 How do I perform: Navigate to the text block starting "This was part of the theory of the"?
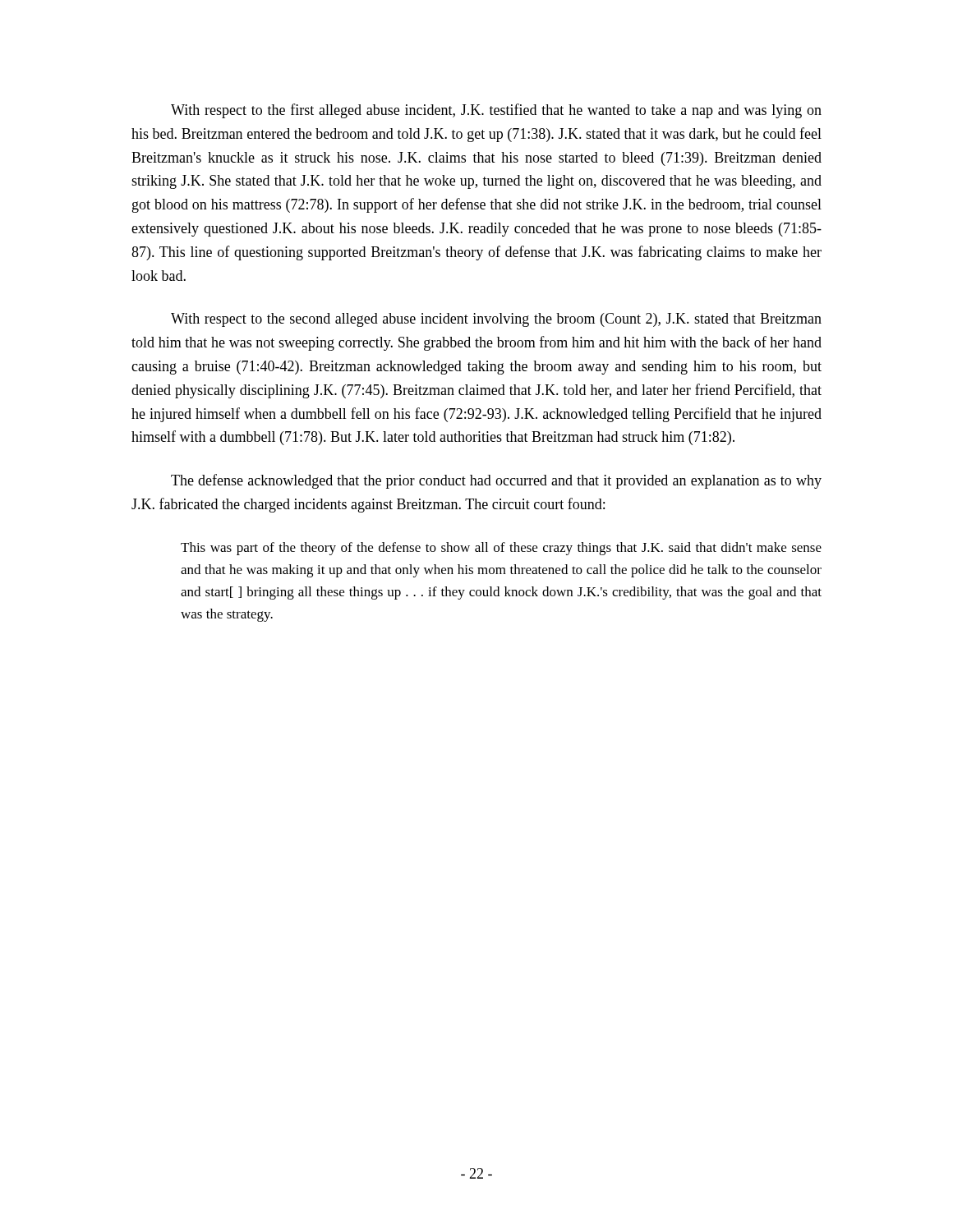(x=501, y=581)
